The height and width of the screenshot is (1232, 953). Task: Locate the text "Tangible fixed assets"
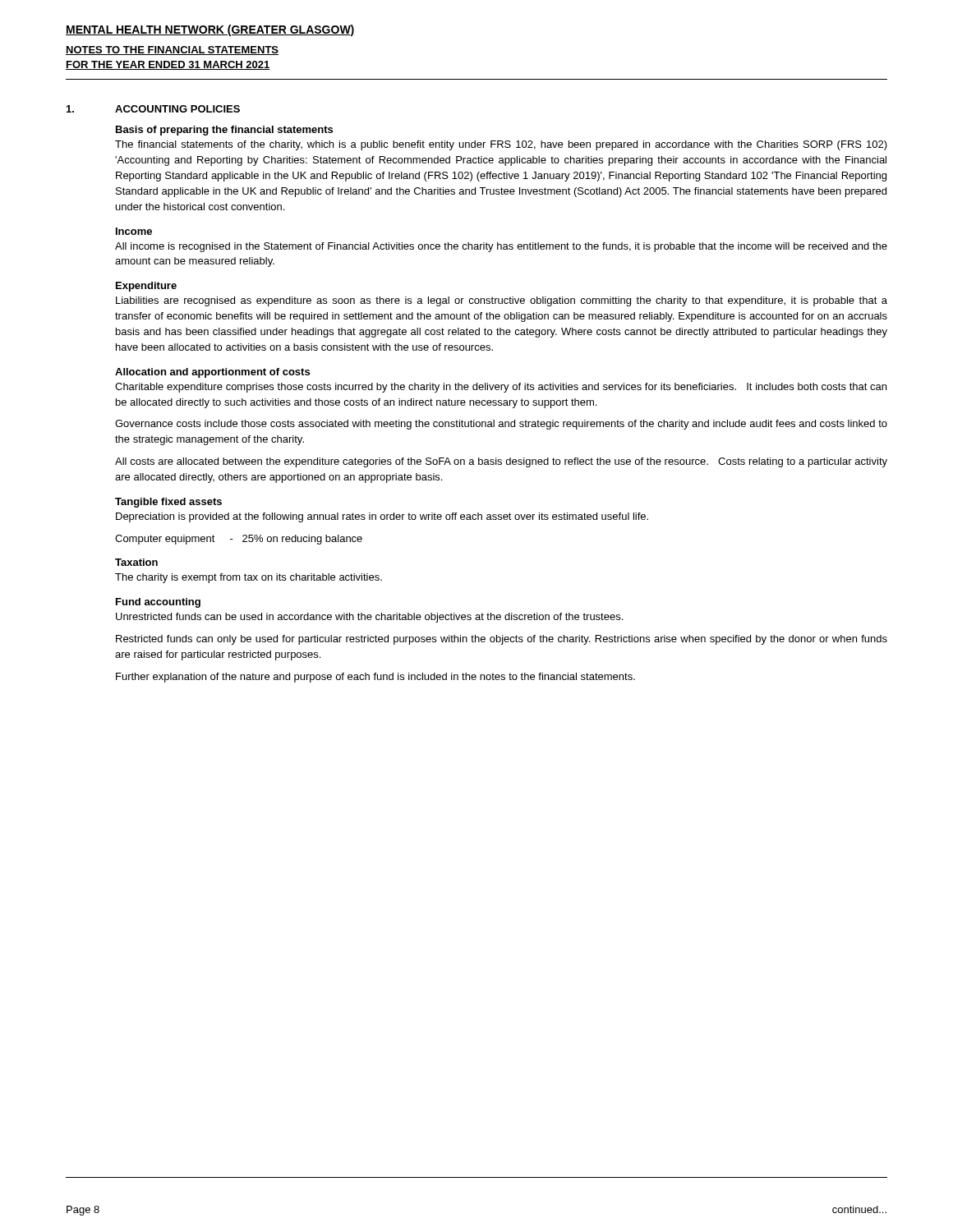[x=169, y=501]
